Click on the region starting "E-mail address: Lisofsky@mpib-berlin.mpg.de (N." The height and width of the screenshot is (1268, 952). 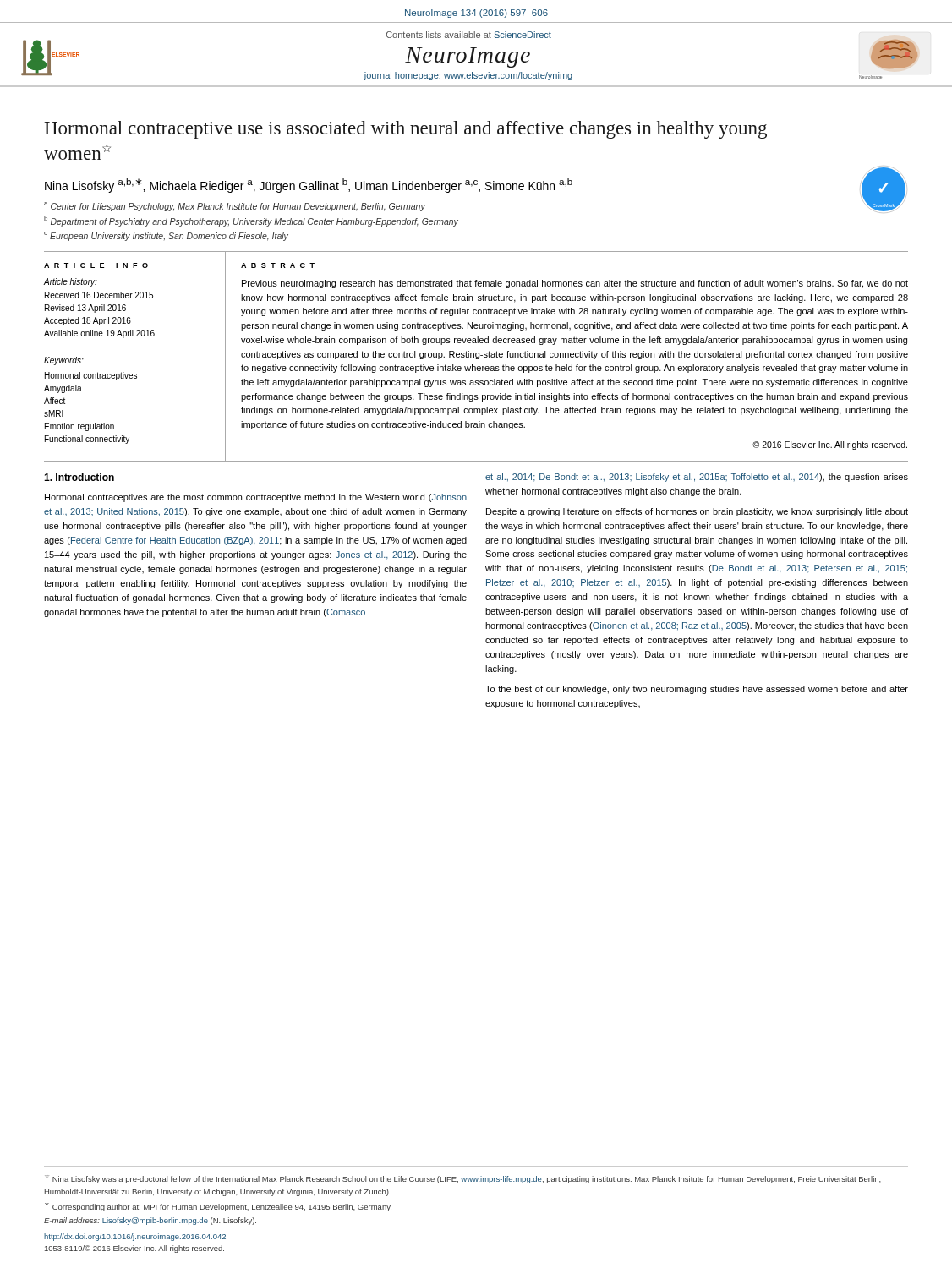pyautogui.click(x=151, y=1220)
